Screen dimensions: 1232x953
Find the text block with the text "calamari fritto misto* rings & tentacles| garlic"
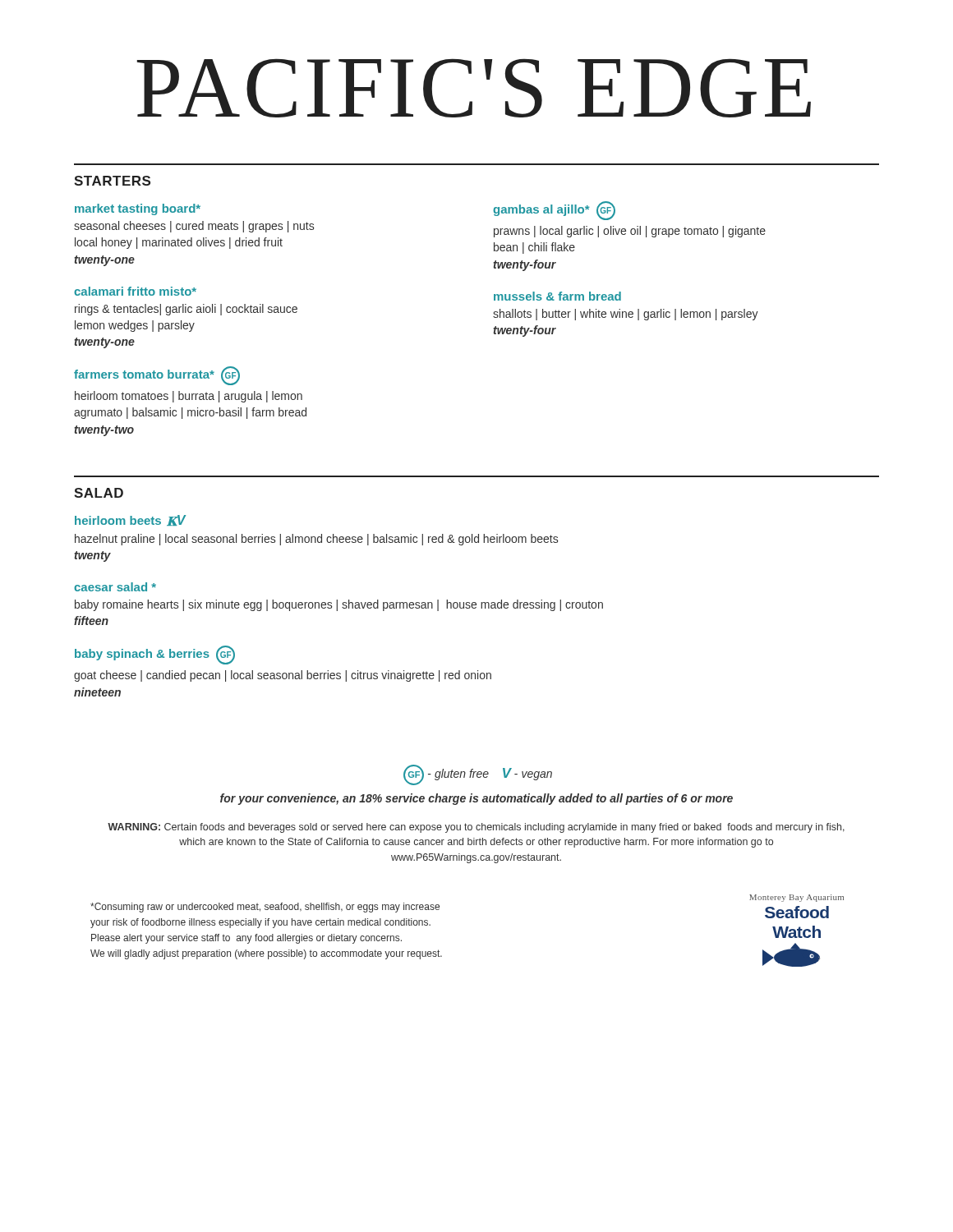coord(267,316)
